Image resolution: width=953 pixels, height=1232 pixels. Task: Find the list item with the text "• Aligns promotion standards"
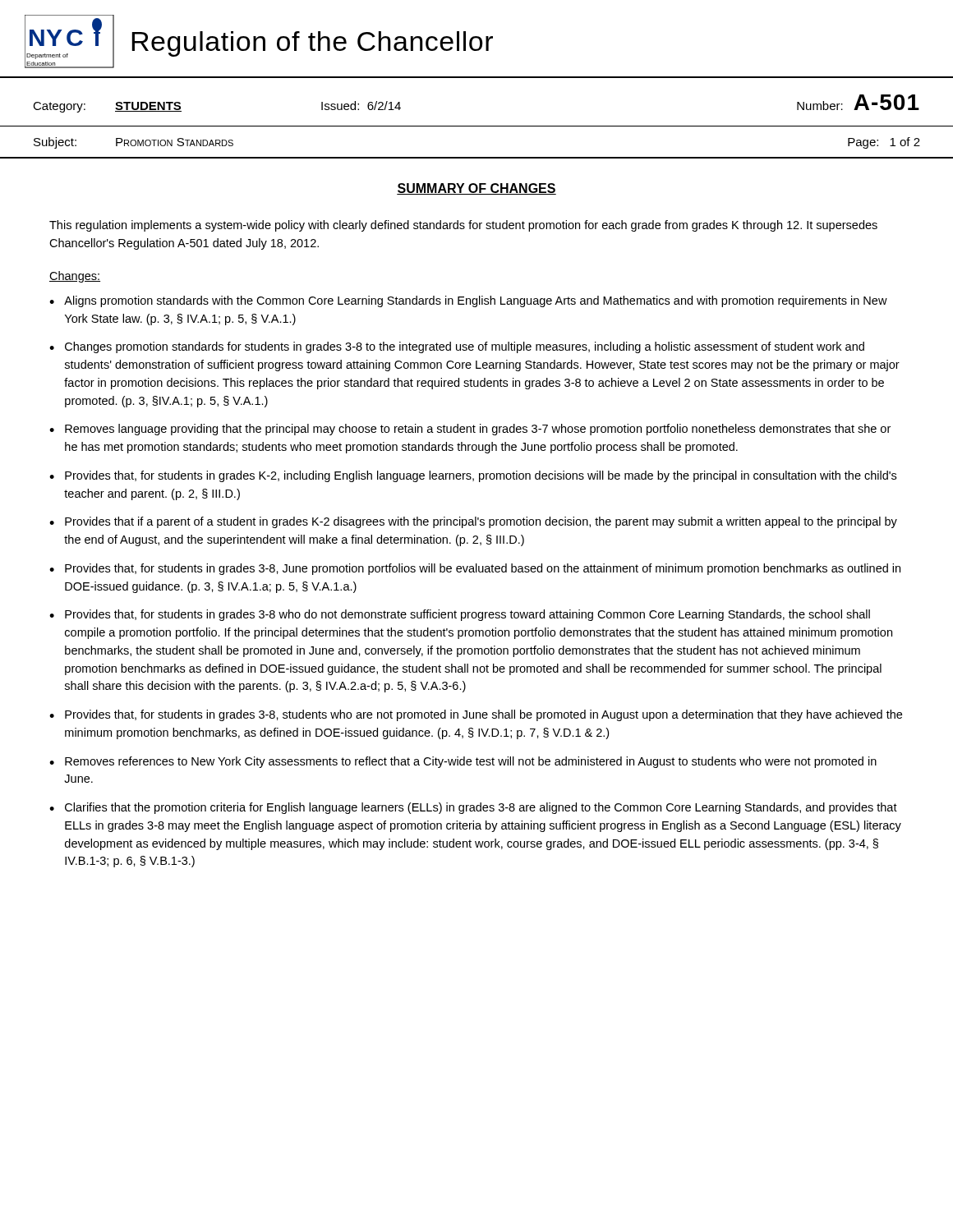pos(476,310)
